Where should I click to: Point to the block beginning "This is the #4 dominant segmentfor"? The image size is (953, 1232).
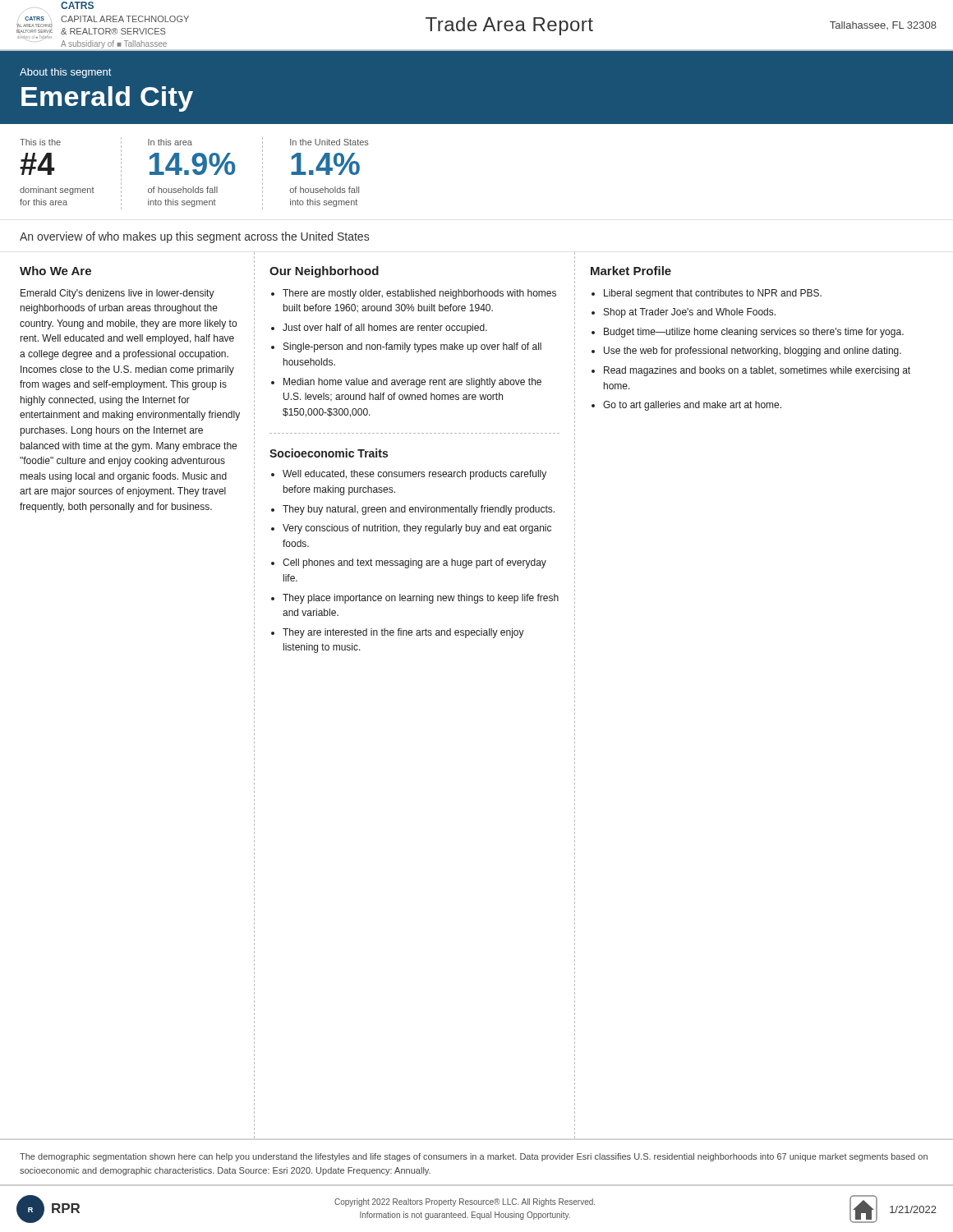57,173
